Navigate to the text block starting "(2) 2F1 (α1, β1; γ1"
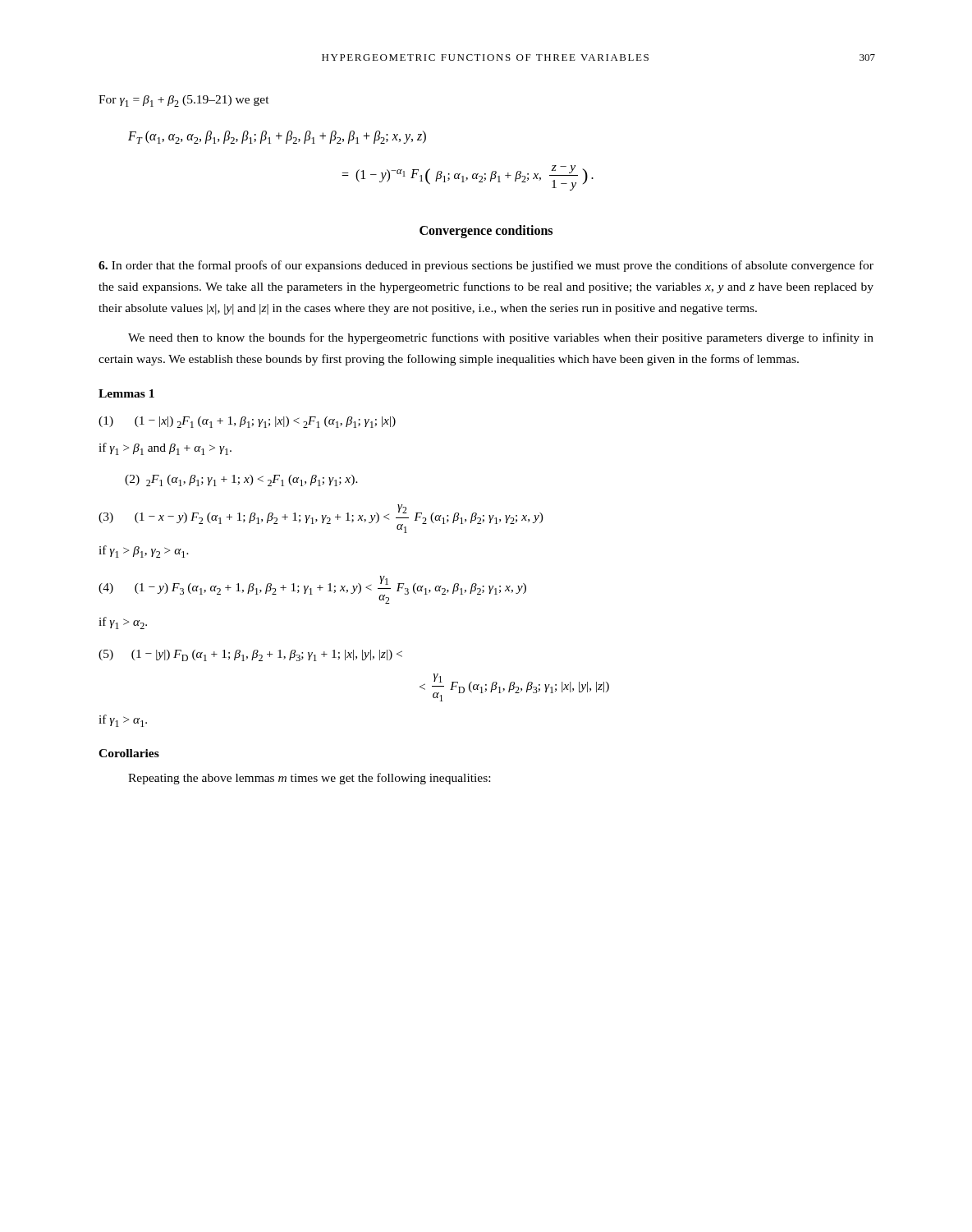 coord(241,480)
